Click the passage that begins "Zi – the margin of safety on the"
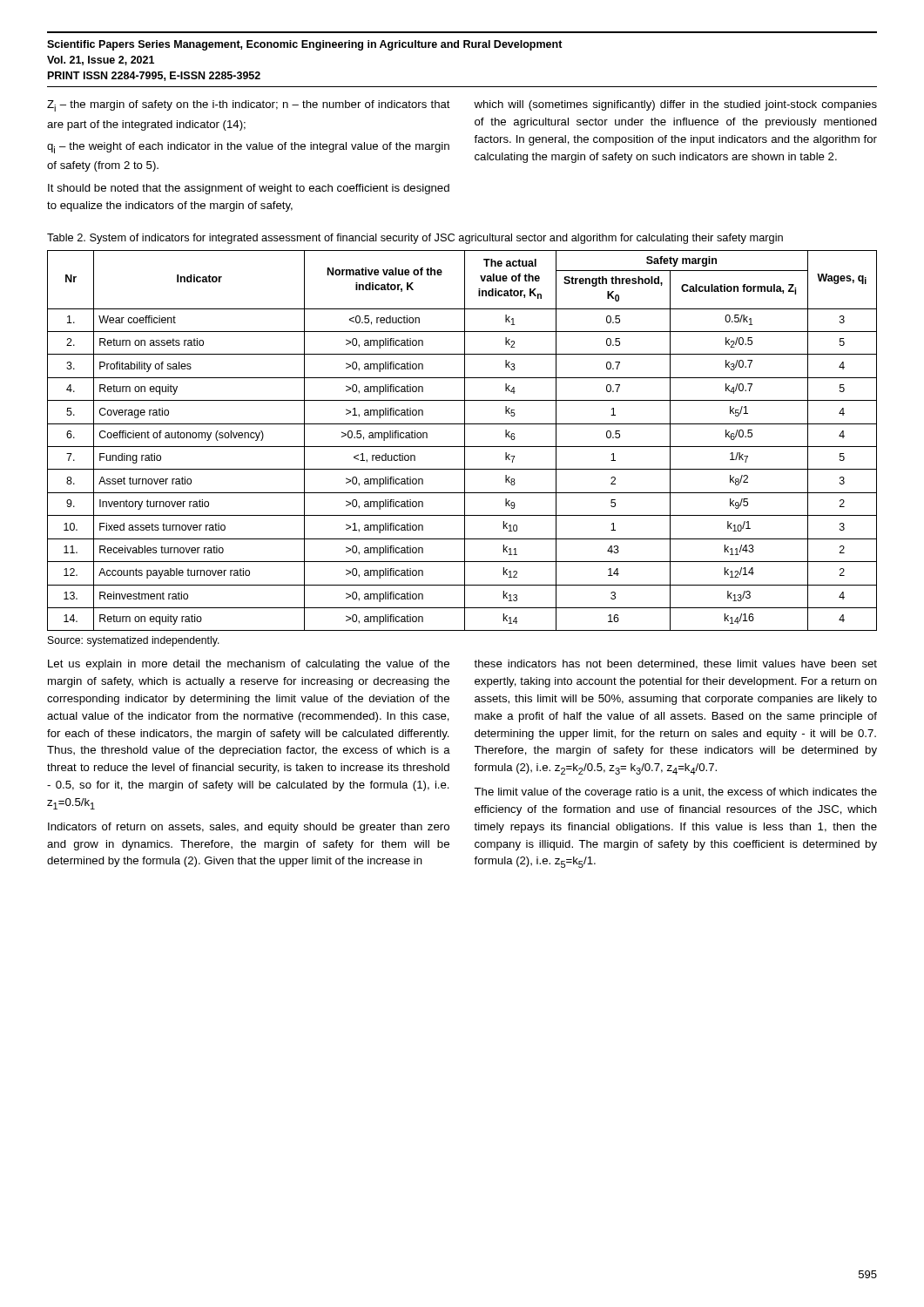The image size is (924, 1307). click(x=248, y=155)
